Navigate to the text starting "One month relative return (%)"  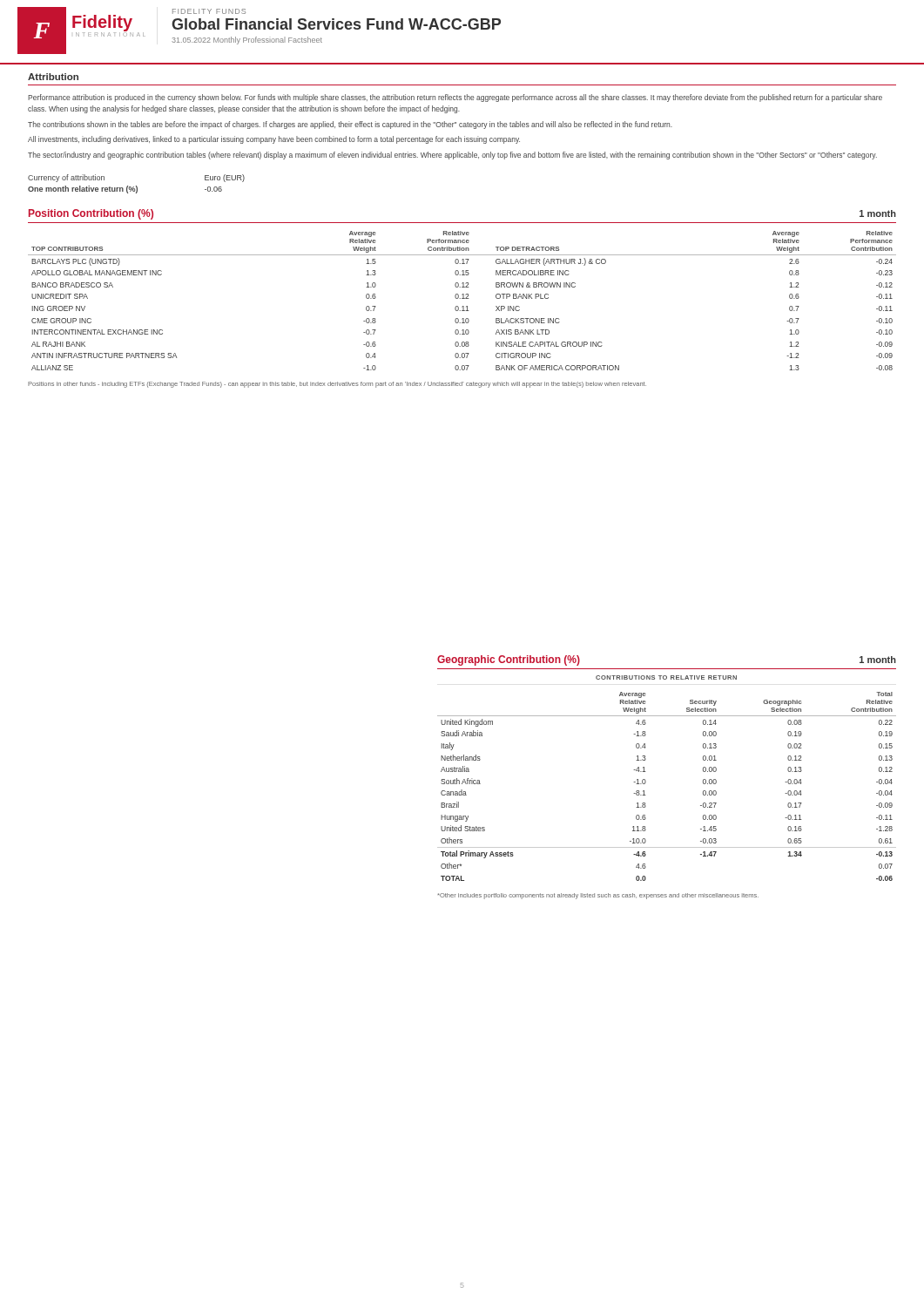point(125,189)
